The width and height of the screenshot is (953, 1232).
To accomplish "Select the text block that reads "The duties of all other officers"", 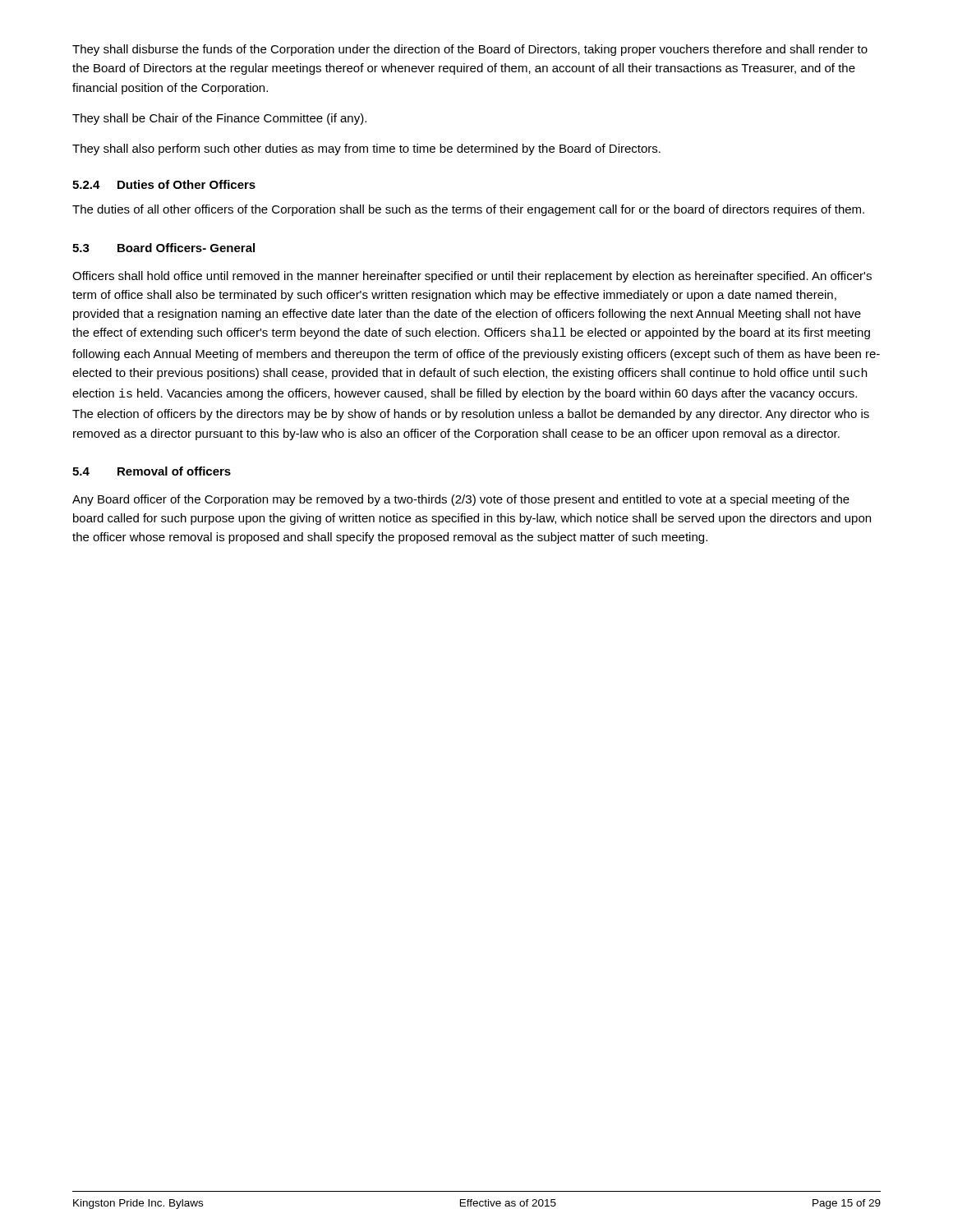I will point(469,209).
